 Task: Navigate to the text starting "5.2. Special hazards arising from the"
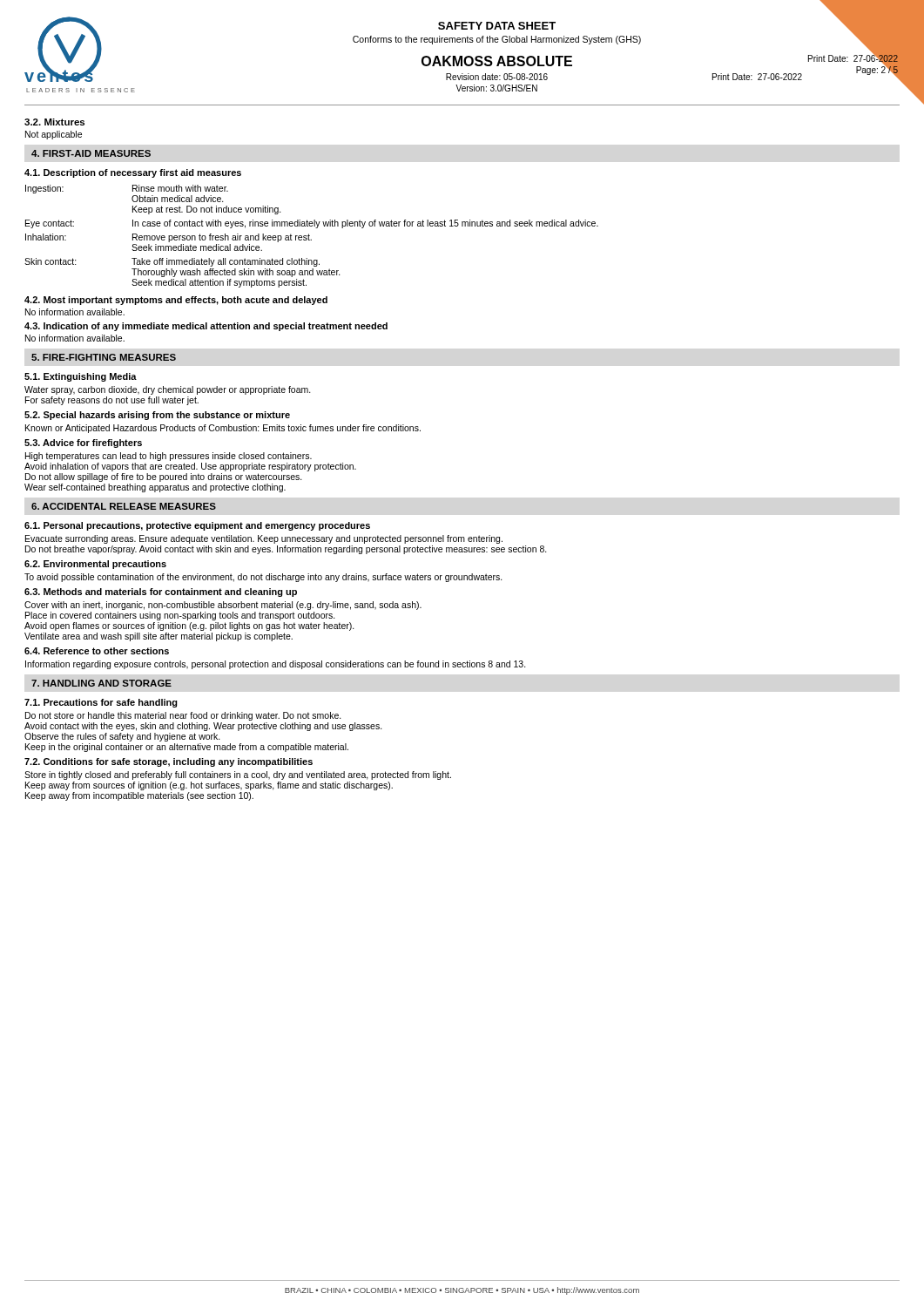(x=157, y=415)
